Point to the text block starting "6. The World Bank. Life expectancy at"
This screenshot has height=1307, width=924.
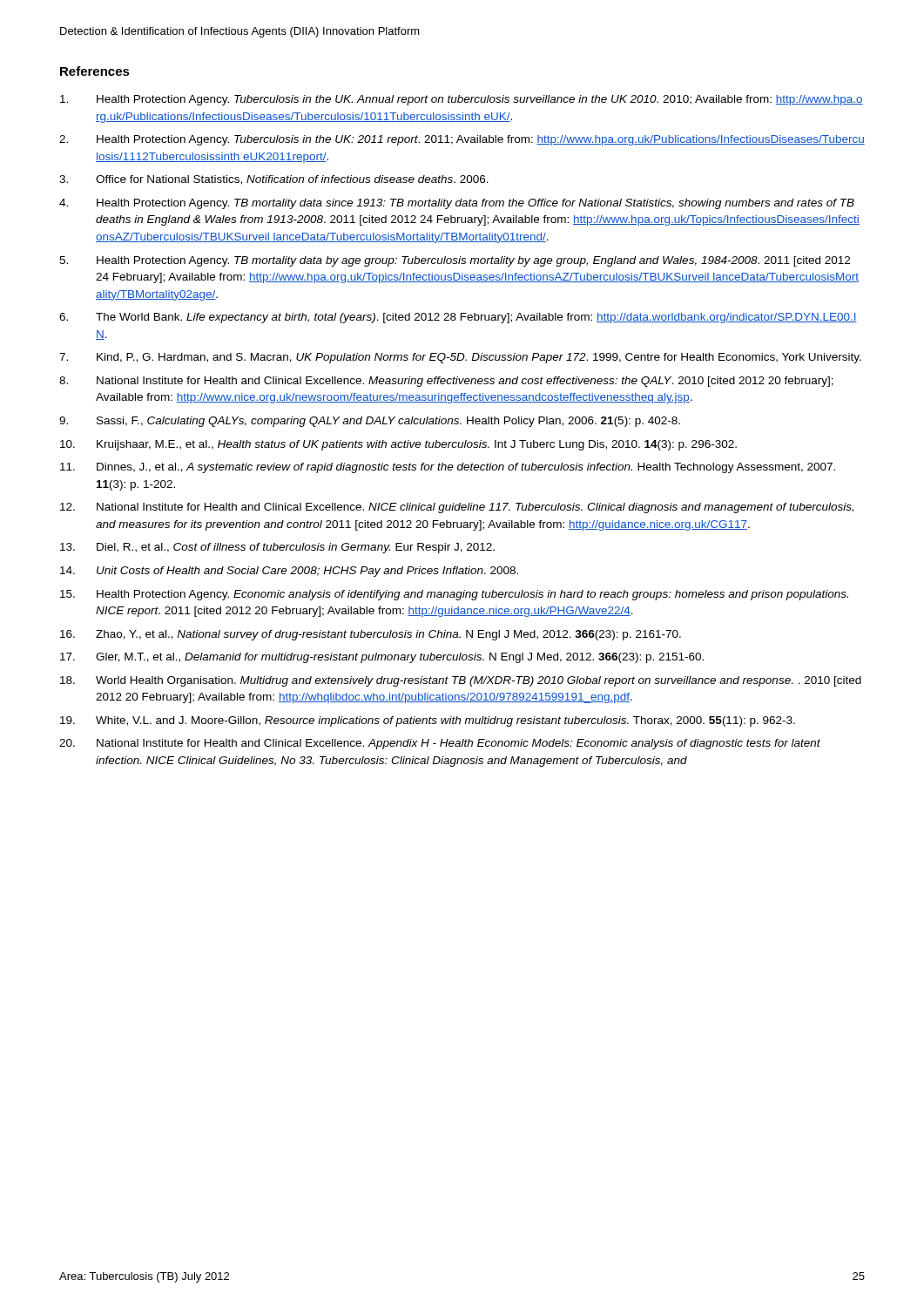[462, 326]
